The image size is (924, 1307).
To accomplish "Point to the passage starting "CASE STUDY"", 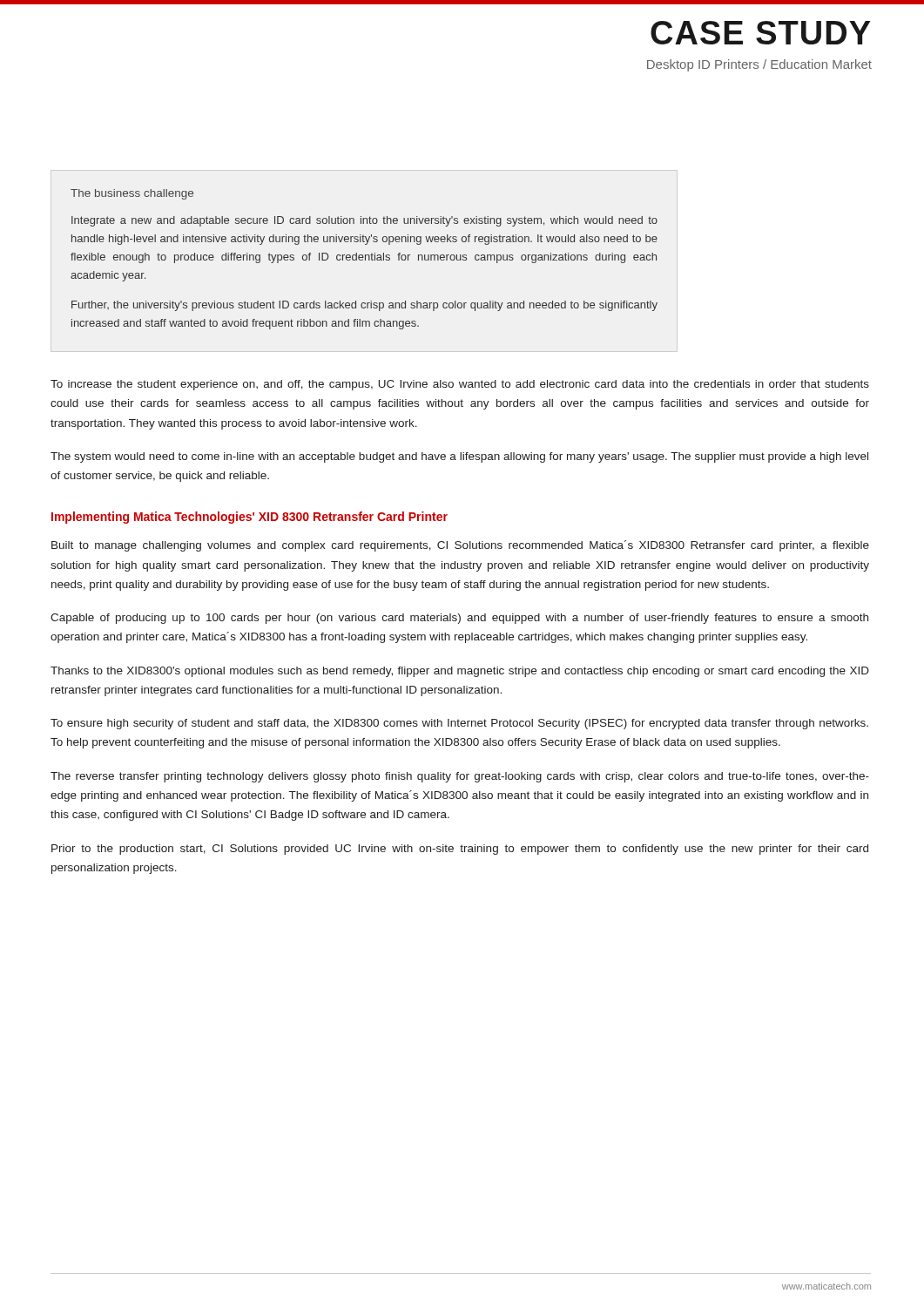I will [x=761, y=34].
